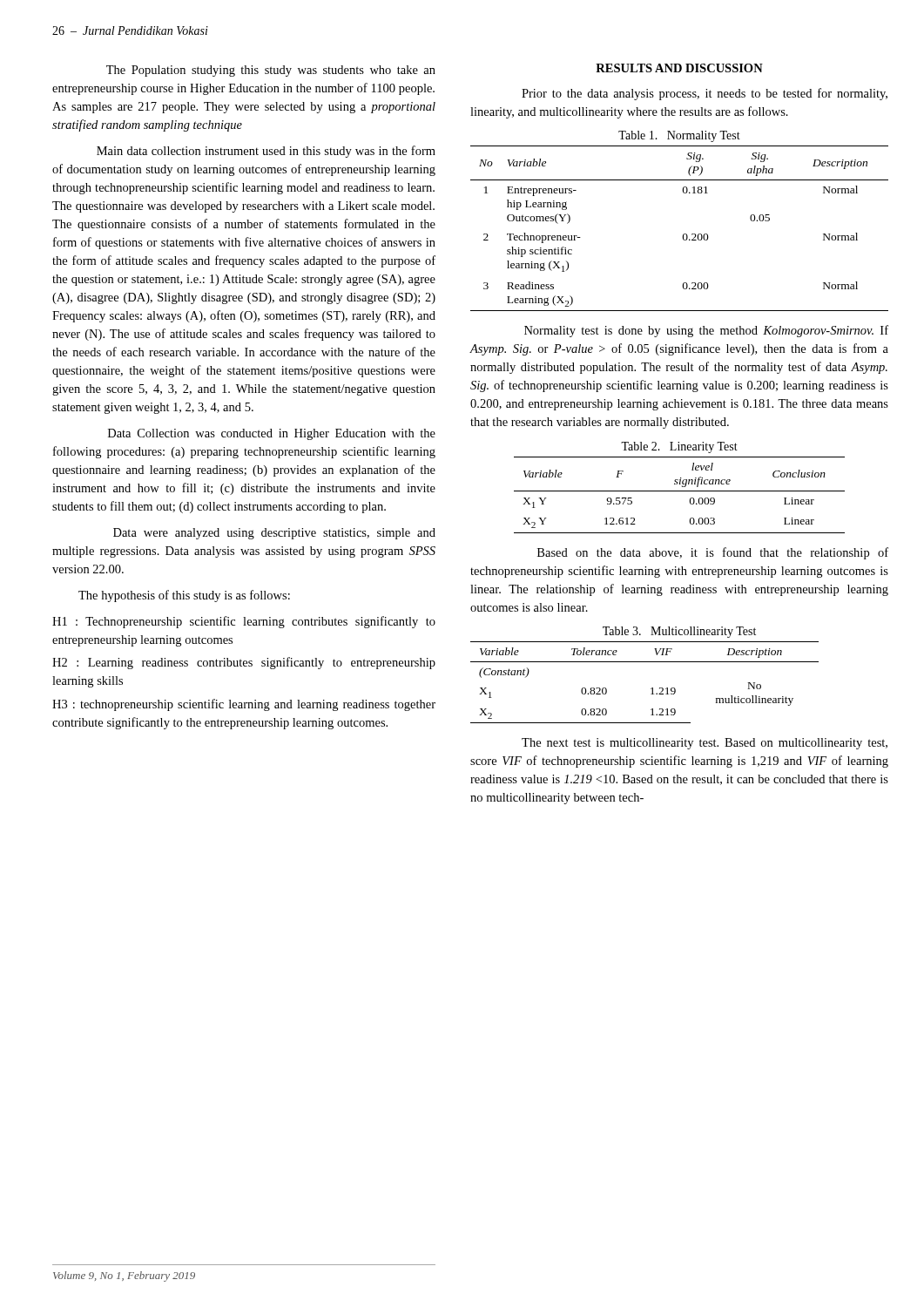Select the list item with the text "H3 : technopreneurship scientific learning"
Screen dimensions: 1307x924
tap(244, 713)
